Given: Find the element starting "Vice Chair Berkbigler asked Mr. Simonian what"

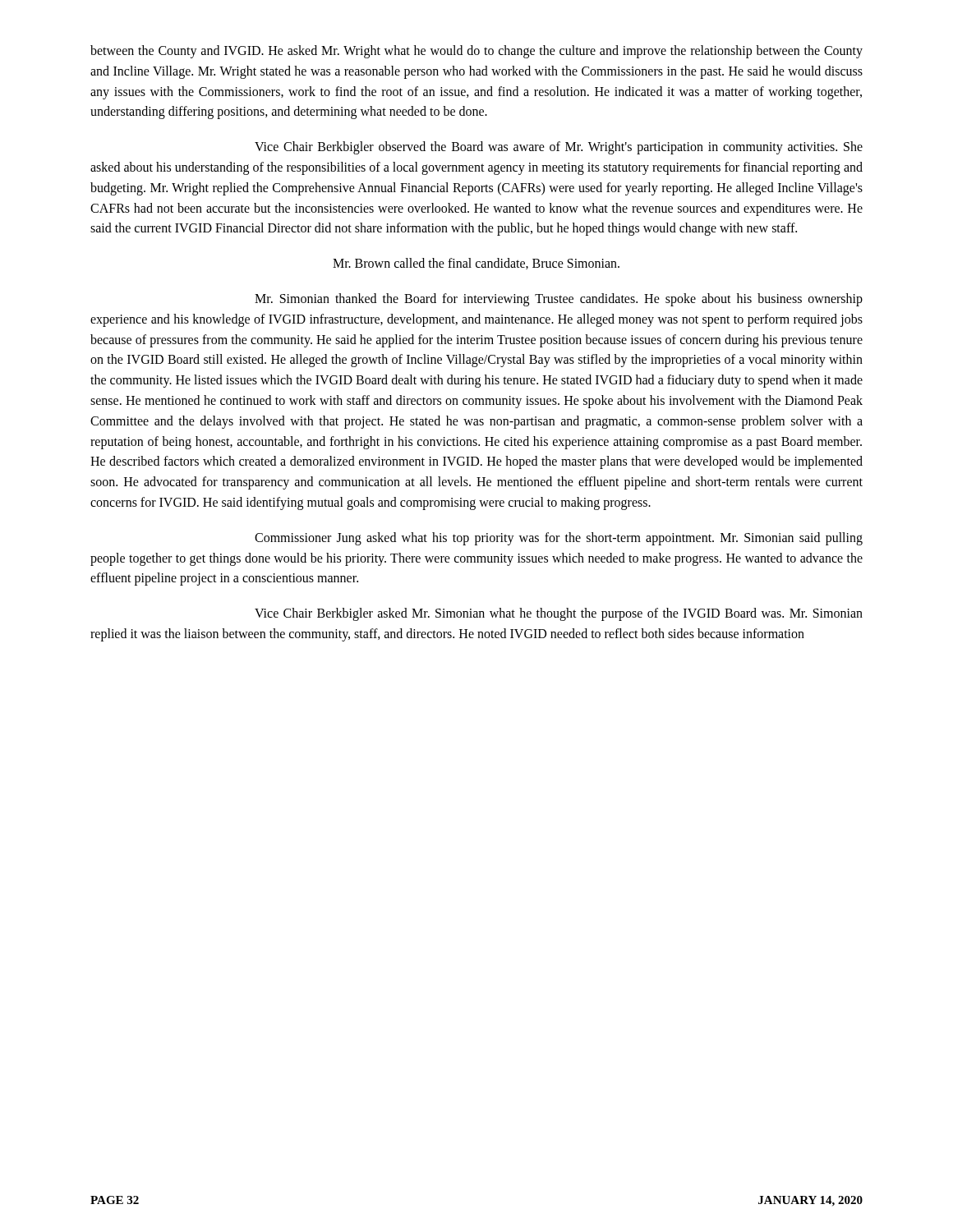Looking at the screenshot, I should point(476,623).
